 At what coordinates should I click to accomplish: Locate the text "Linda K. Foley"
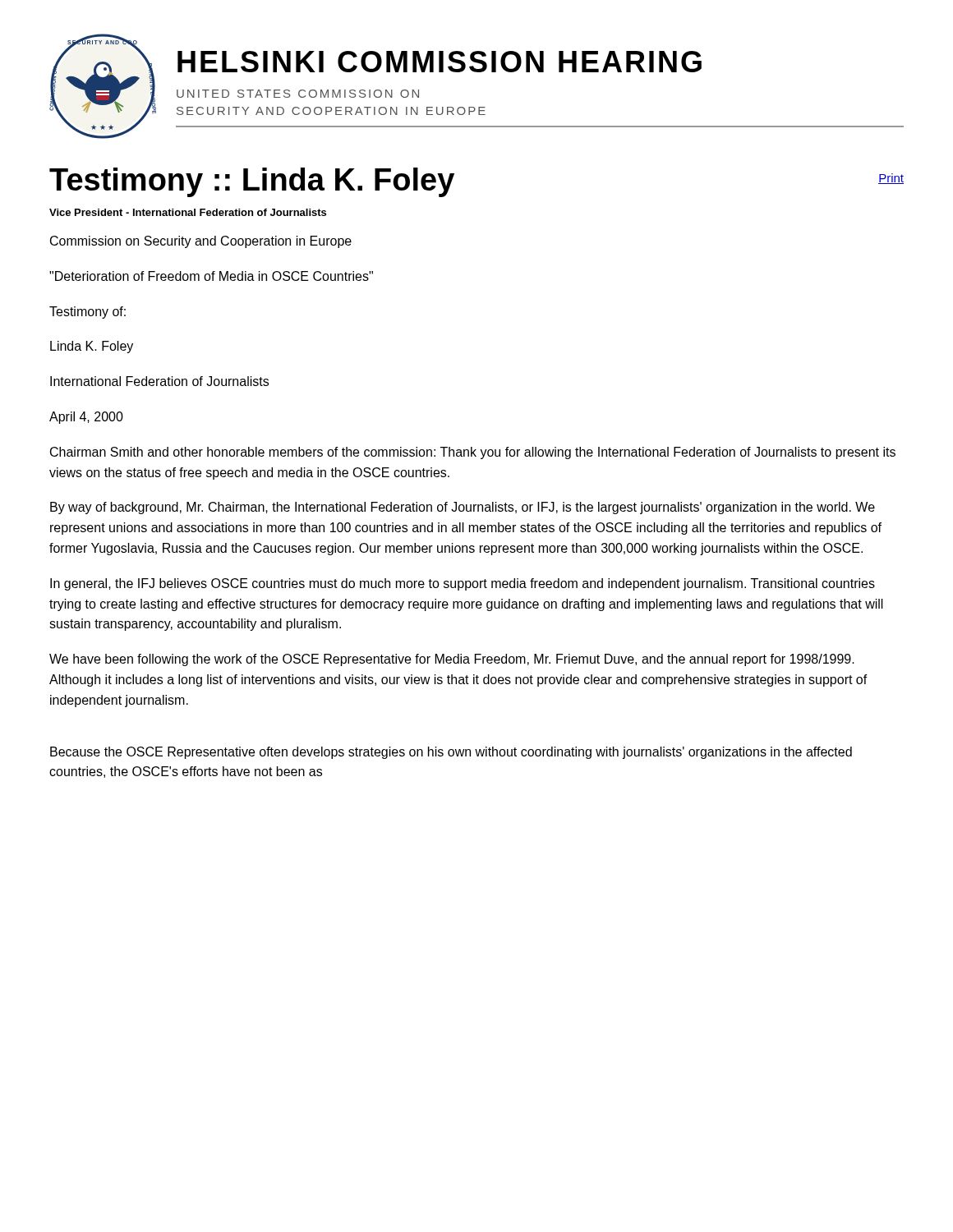coord(91,346)
